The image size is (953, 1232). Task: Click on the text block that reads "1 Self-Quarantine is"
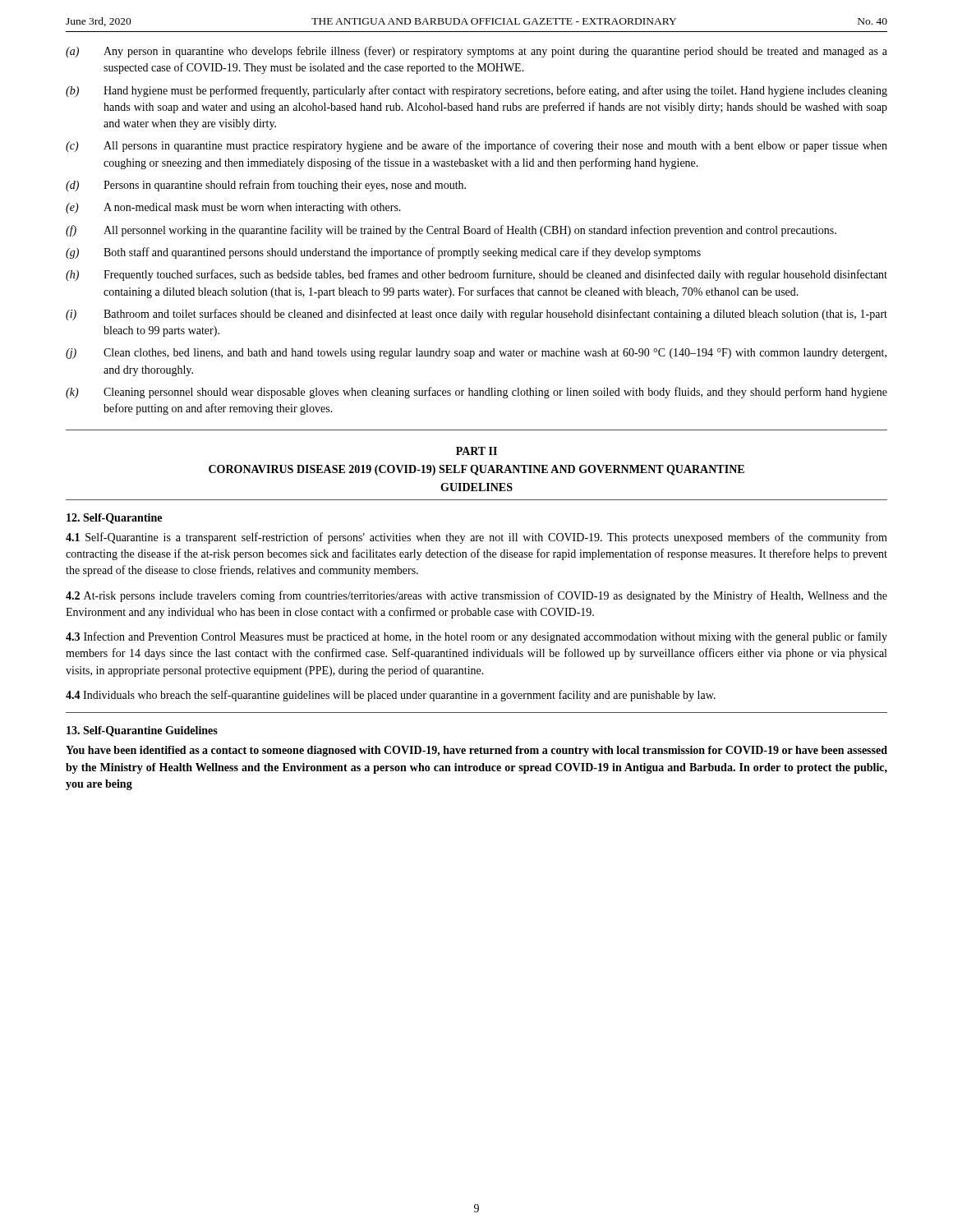coord(476,554)
